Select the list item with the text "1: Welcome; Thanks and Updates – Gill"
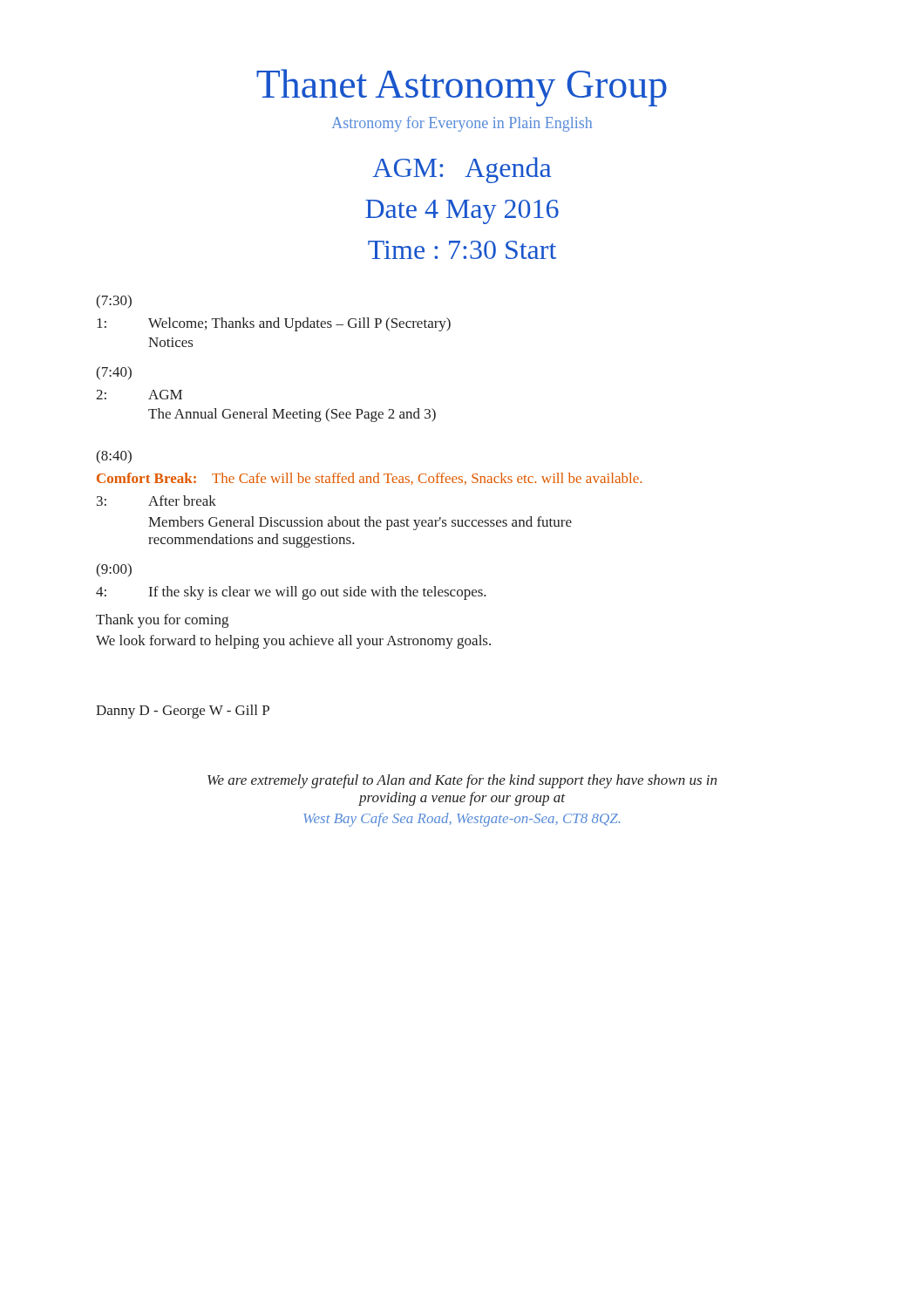 274,324
